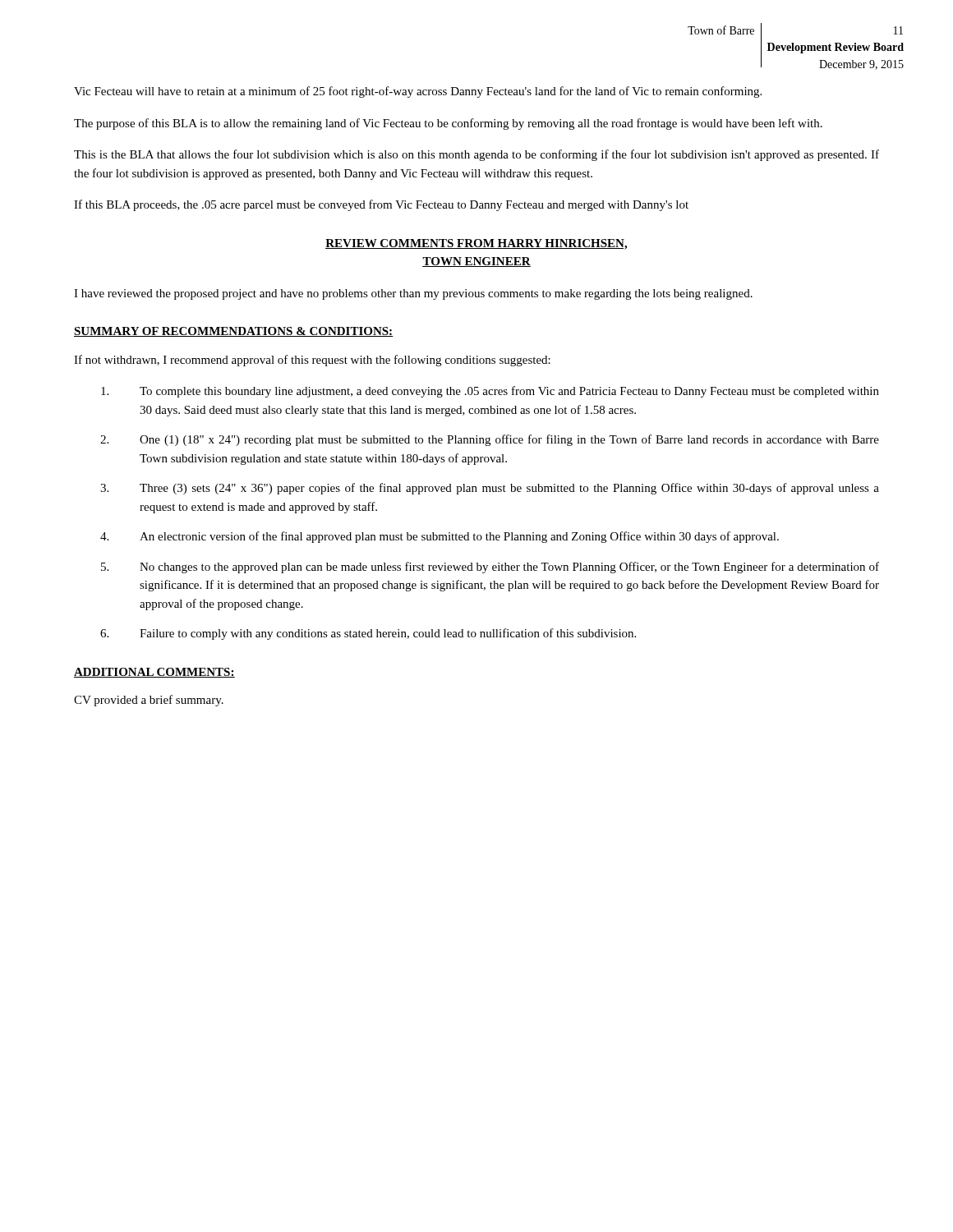Select the text block containing "This is the BLA that allows"
This screenshot has width=953, height=1232.
click(x=476, y=164)
